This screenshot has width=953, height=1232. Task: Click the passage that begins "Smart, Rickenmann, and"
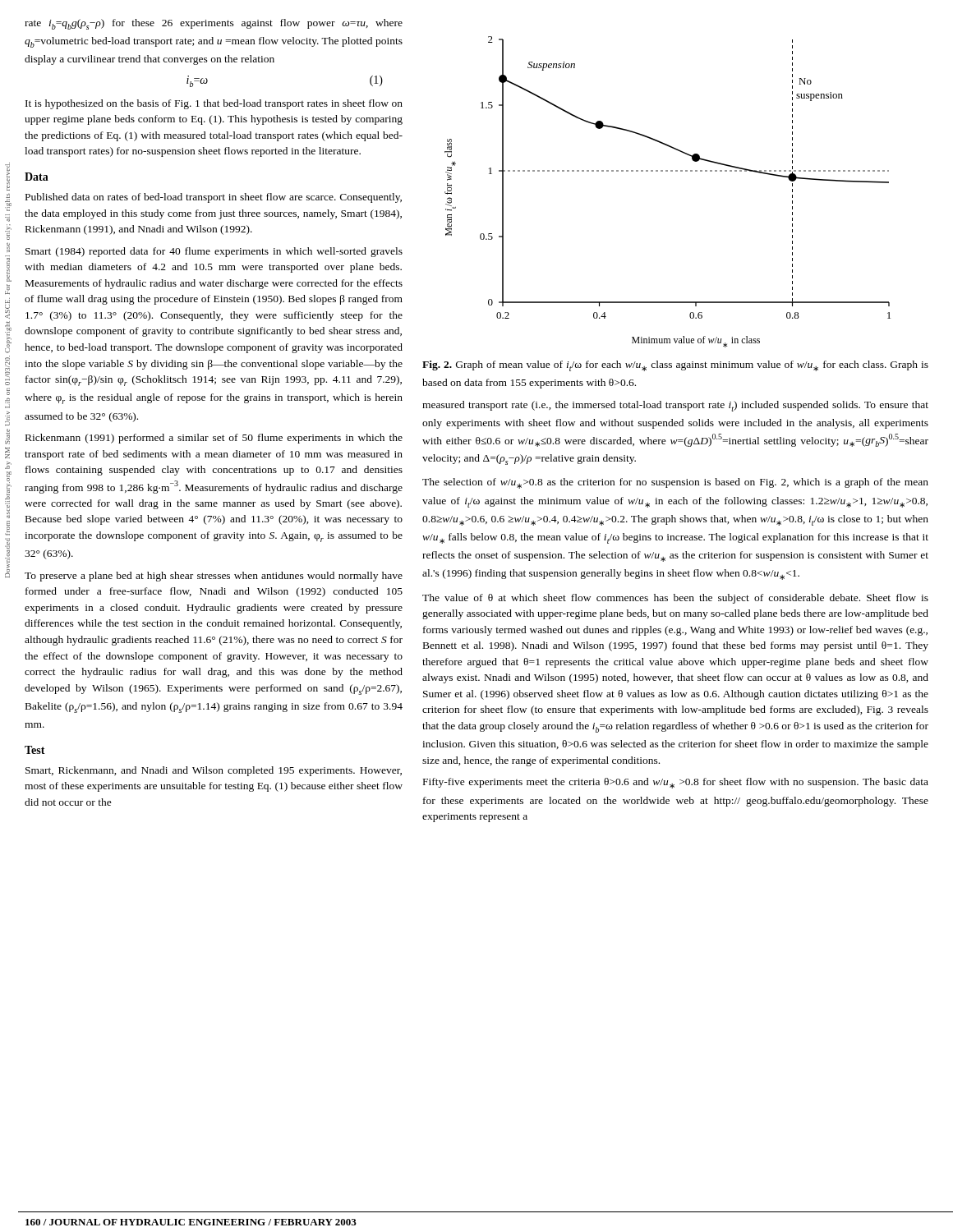click(214, 786)
